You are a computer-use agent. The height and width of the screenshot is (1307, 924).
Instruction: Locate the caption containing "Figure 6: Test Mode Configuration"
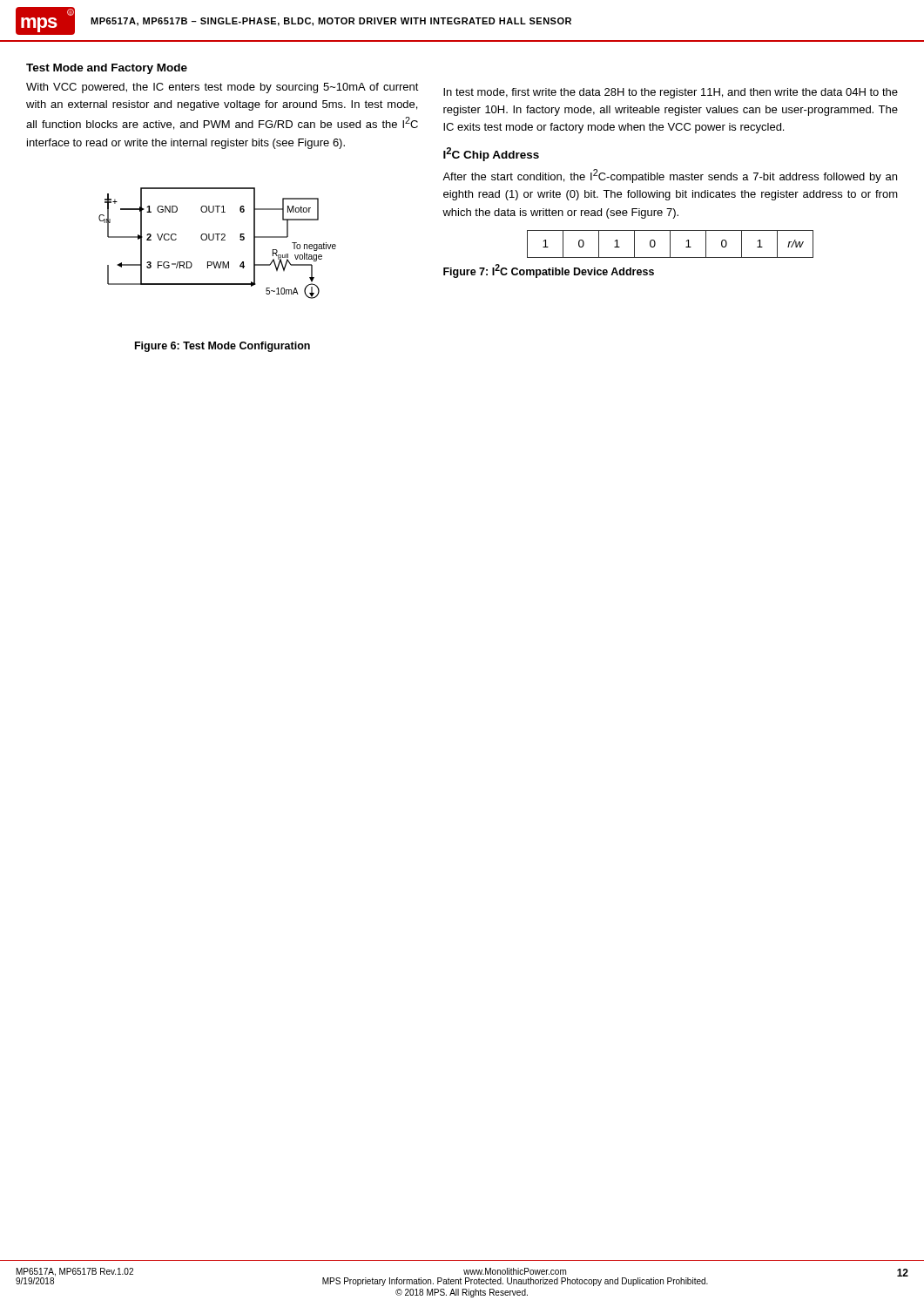point(222,346)
